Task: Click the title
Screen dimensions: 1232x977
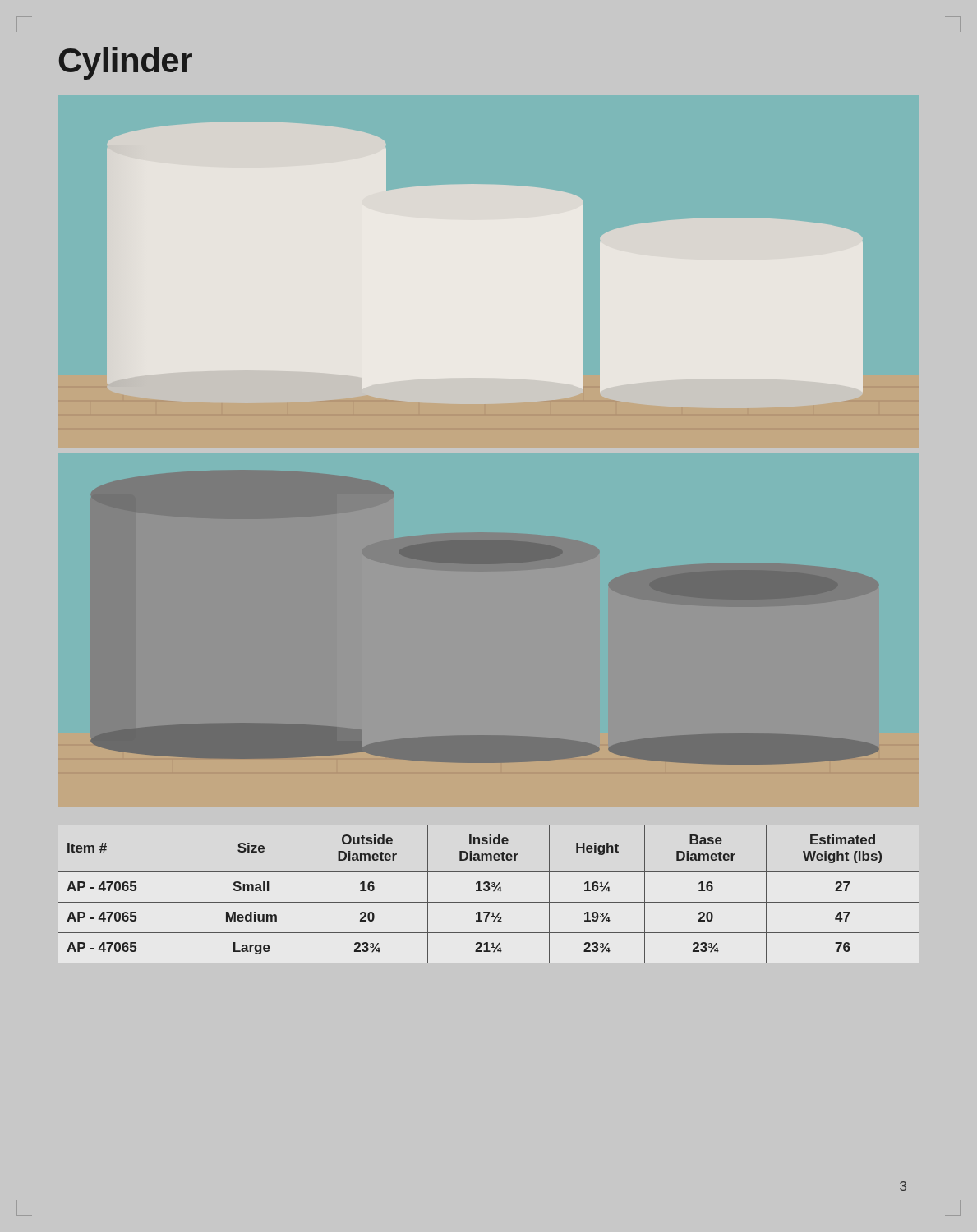Action: pos(125,60)
